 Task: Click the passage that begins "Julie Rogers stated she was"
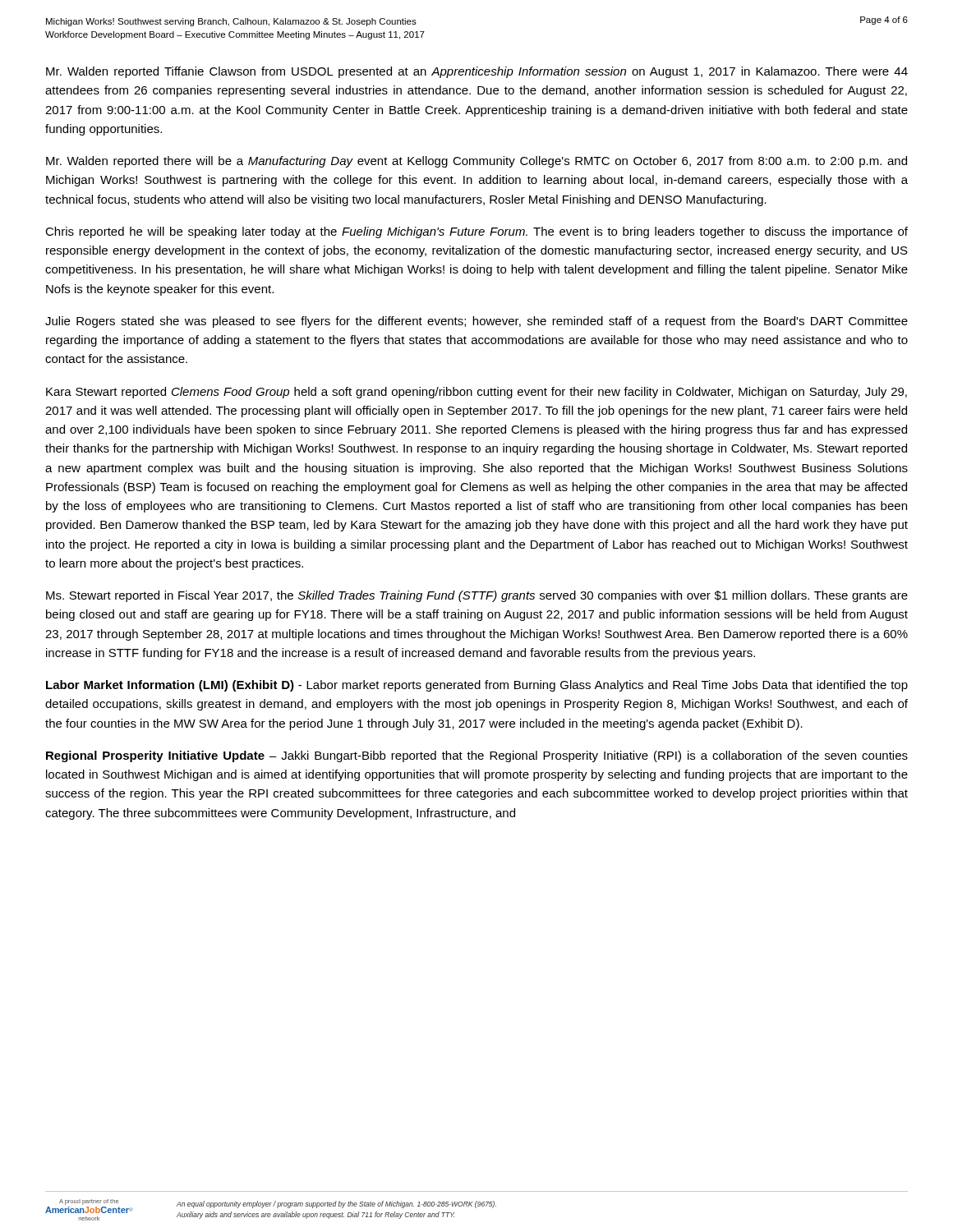point(476,340)
